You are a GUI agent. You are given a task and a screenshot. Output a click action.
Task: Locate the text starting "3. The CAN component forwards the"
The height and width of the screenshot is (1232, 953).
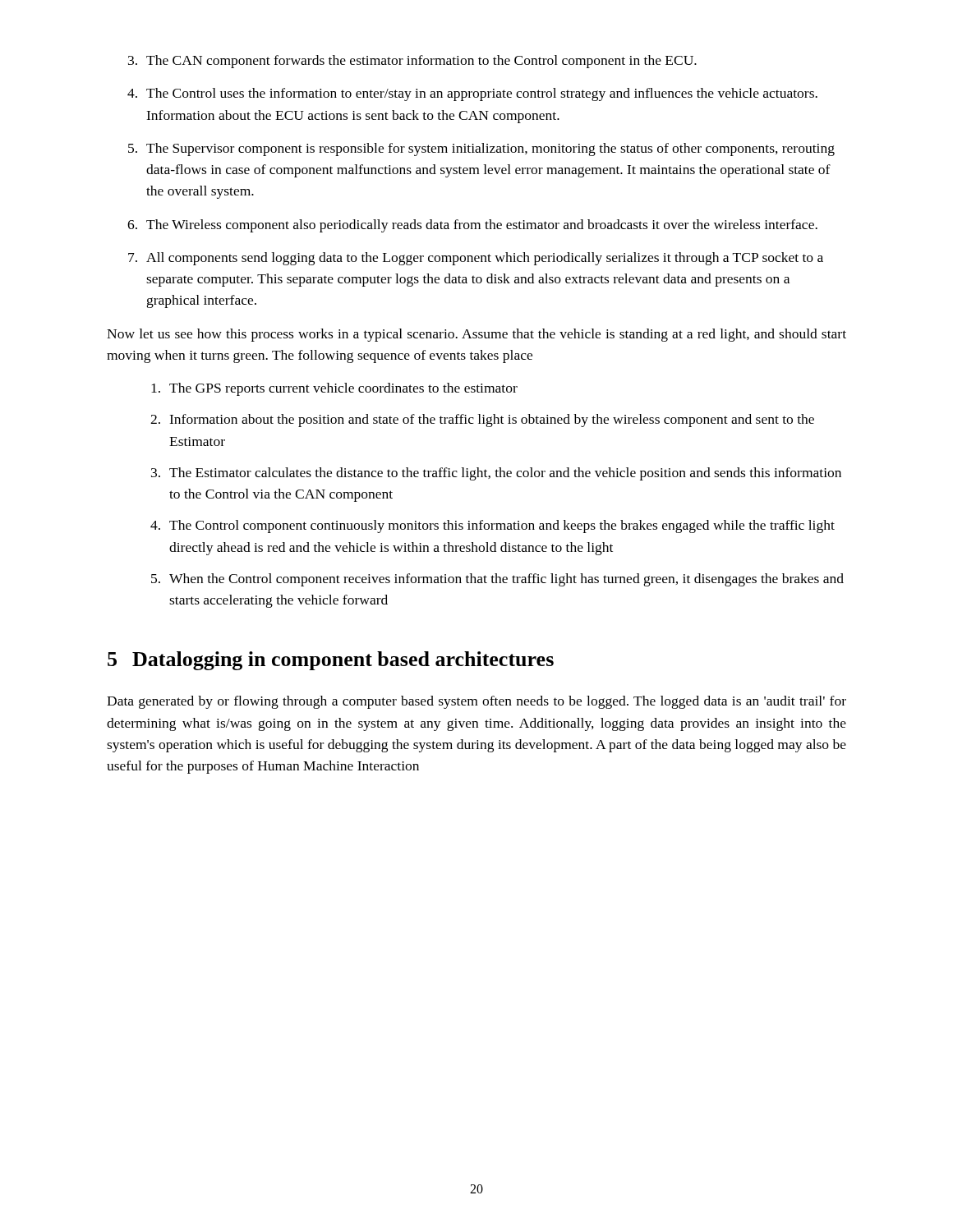[476, 60]
